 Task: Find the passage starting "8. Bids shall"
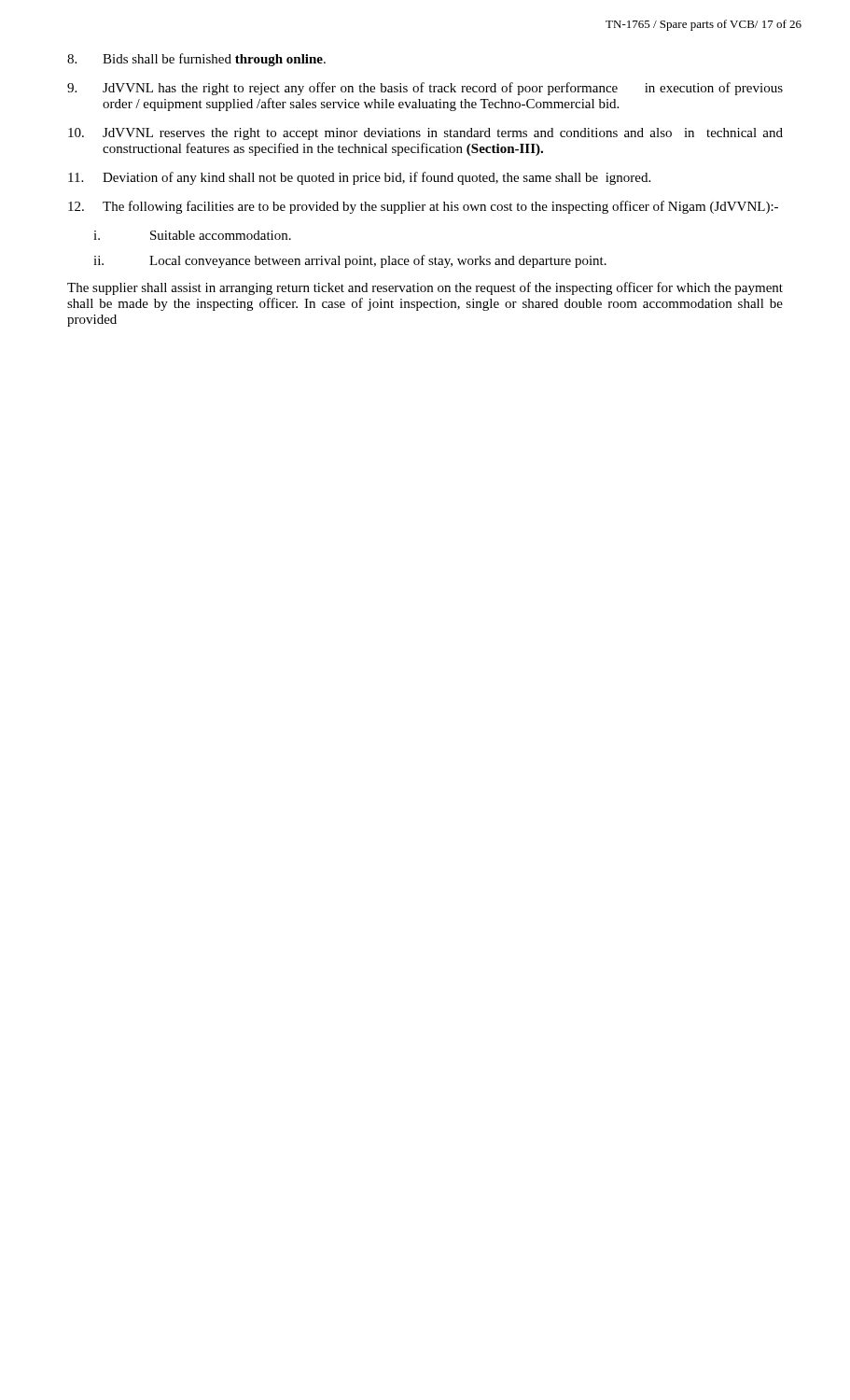click(x=196, y=60)
